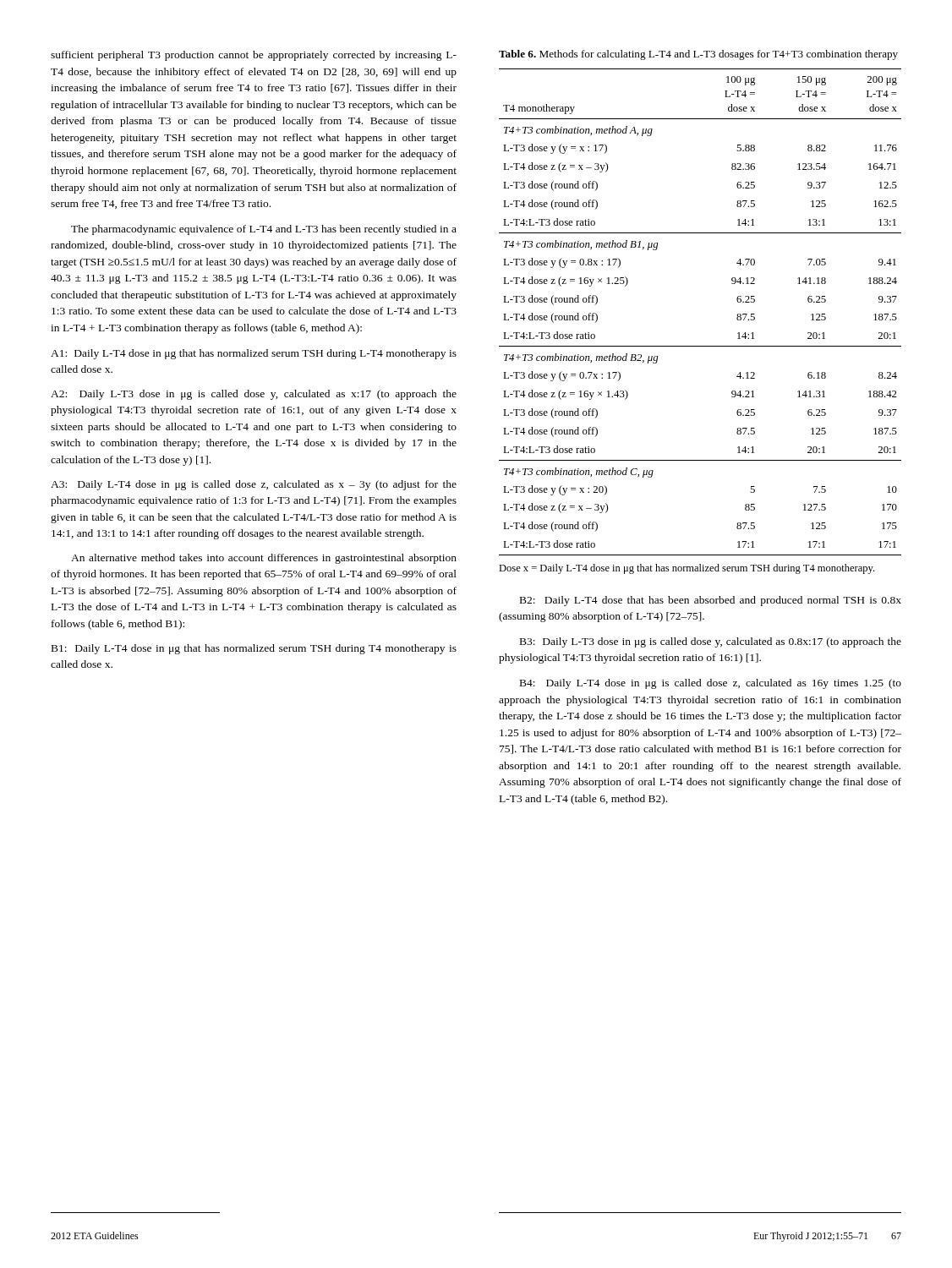952x1268 pixels.
Task: Find the text block containing "B3: Daily L-T3 dose in μg is"
Action: [x=700, y=650]
